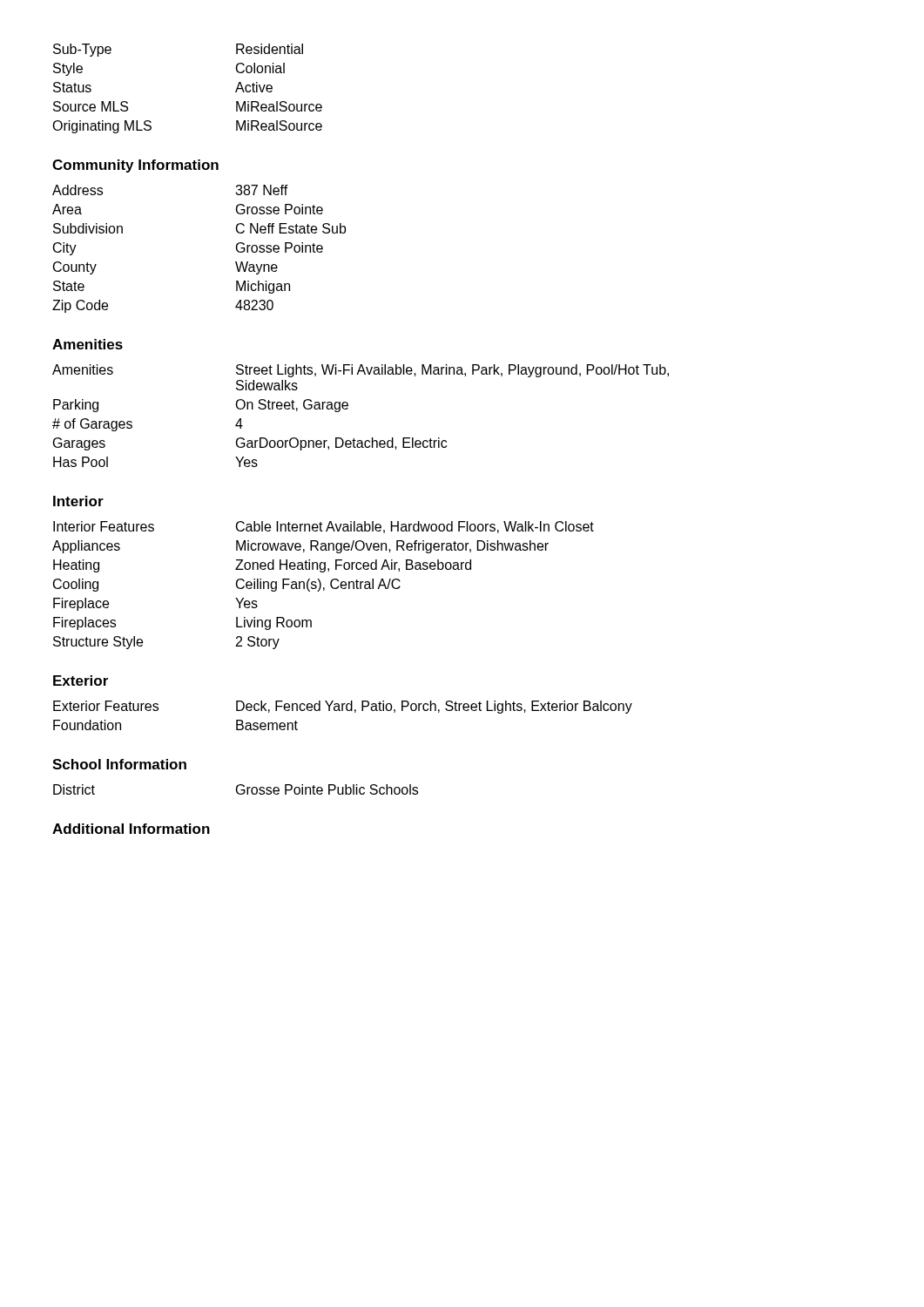Locate the section header with the text "Additional Information"

(x=131, y=829)
